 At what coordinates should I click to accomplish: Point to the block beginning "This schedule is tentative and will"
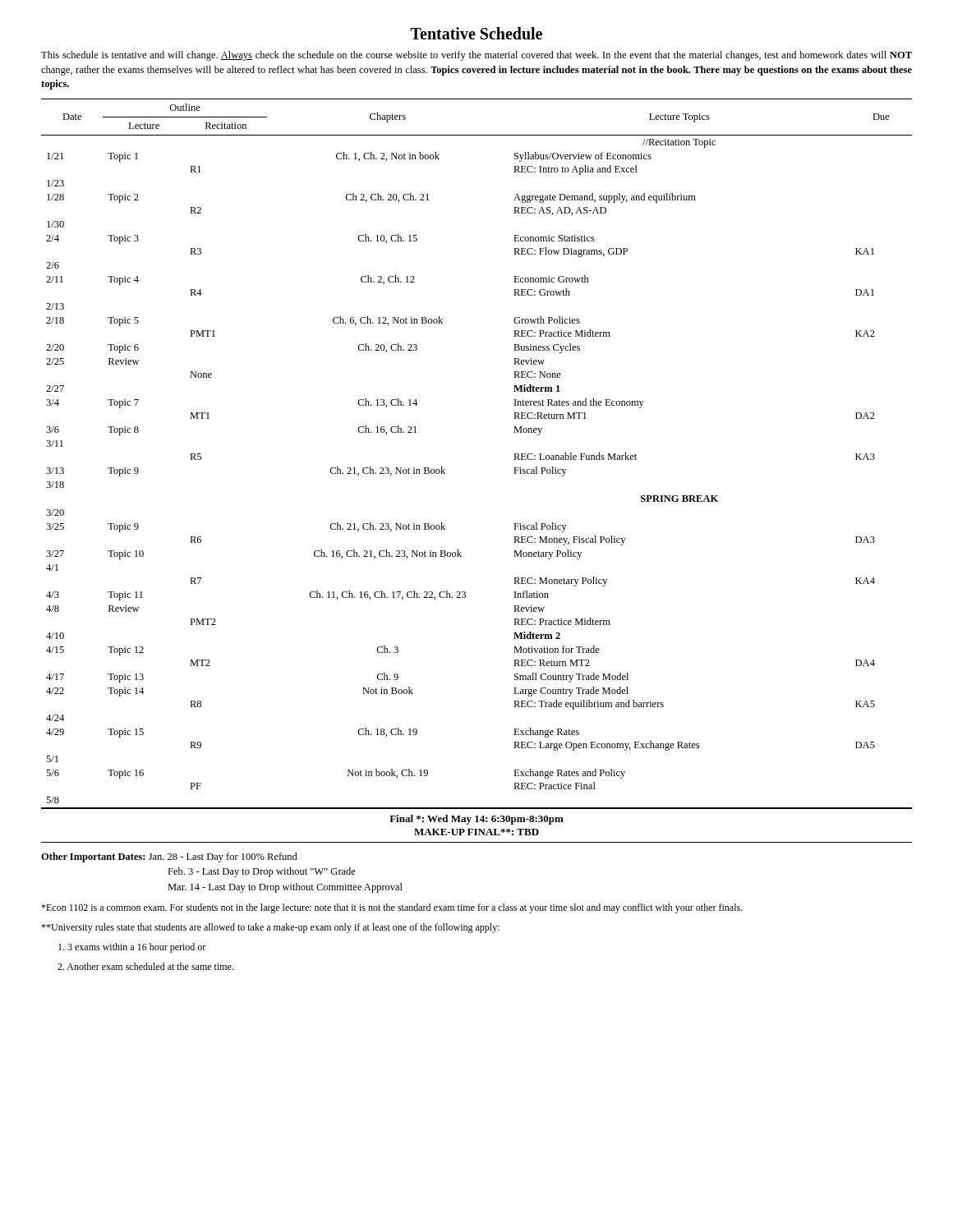(476, 69)
